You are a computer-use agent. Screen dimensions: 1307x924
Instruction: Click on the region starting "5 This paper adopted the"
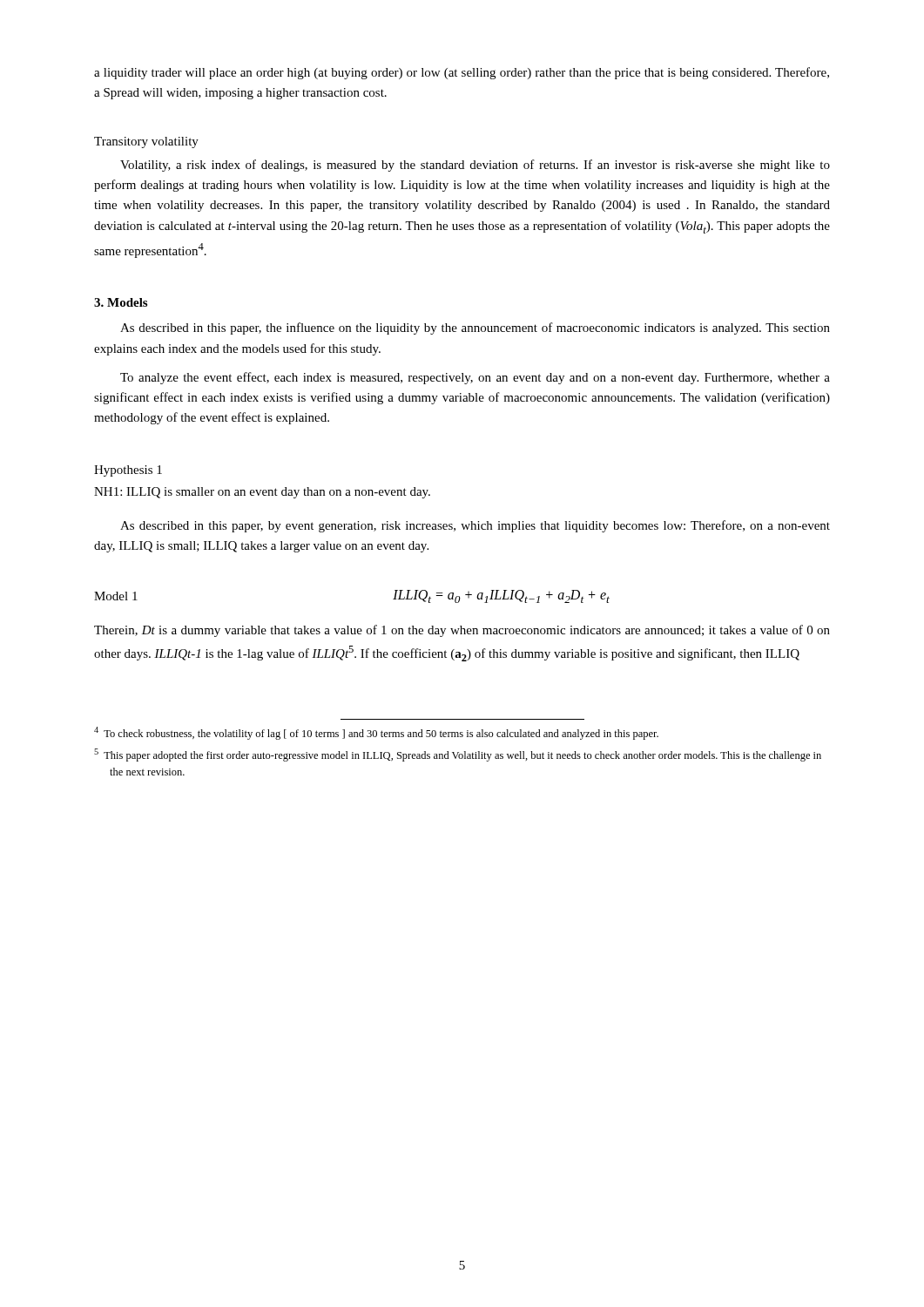[x=458, y=762]
